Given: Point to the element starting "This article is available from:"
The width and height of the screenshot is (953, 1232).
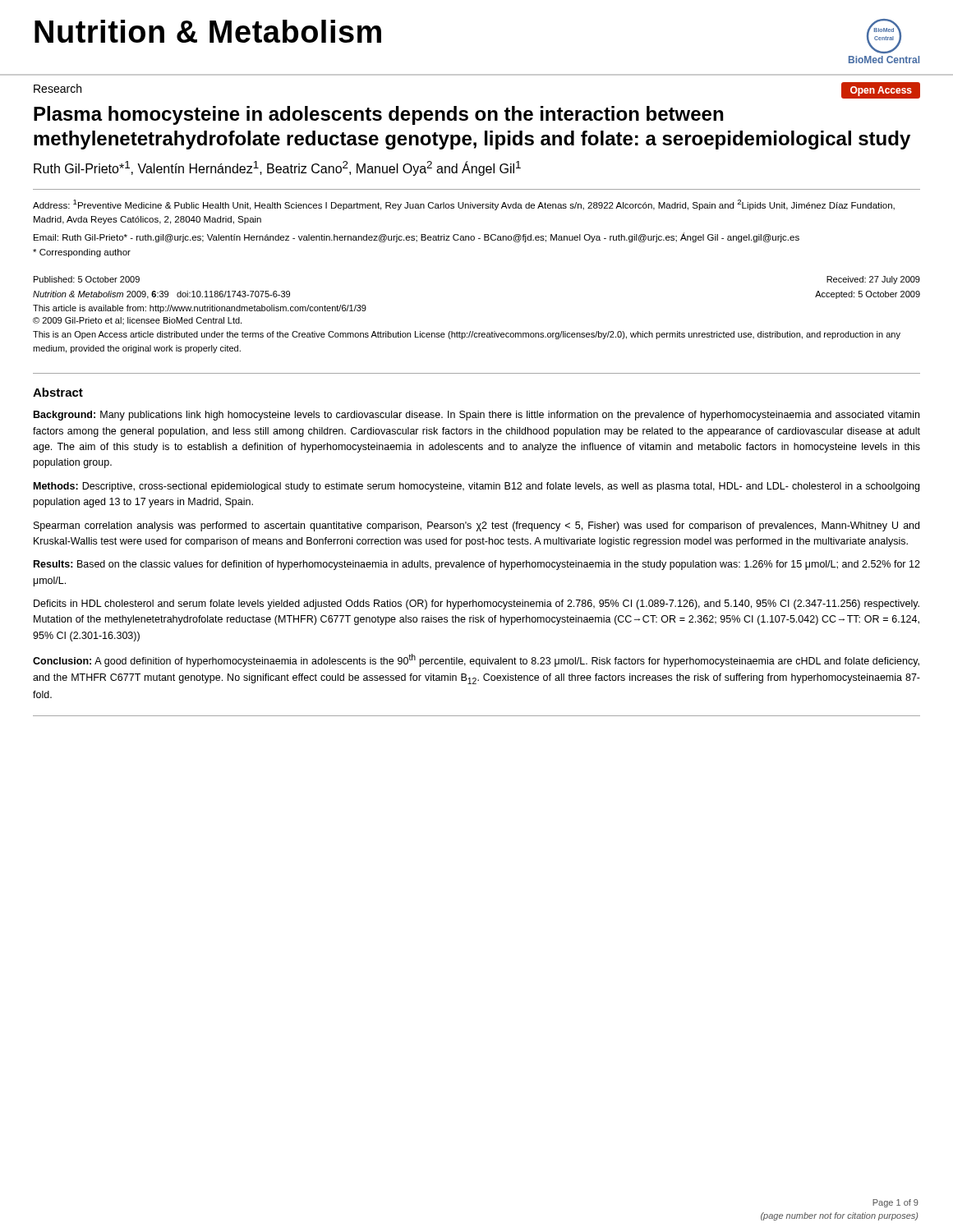Looking at the screenshot, I should (200, 308).
